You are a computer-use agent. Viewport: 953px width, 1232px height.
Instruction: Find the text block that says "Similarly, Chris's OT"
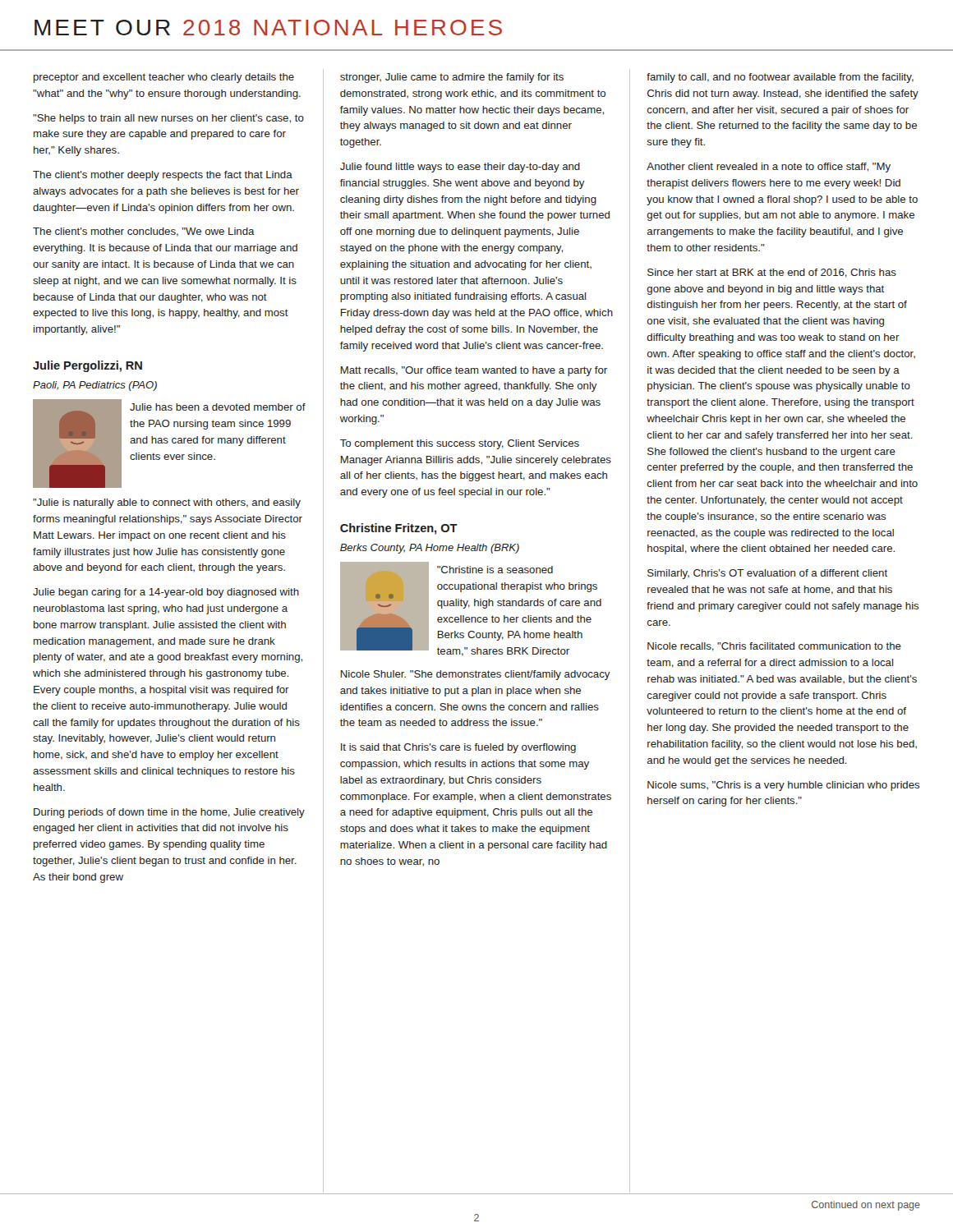pos(783,598)
